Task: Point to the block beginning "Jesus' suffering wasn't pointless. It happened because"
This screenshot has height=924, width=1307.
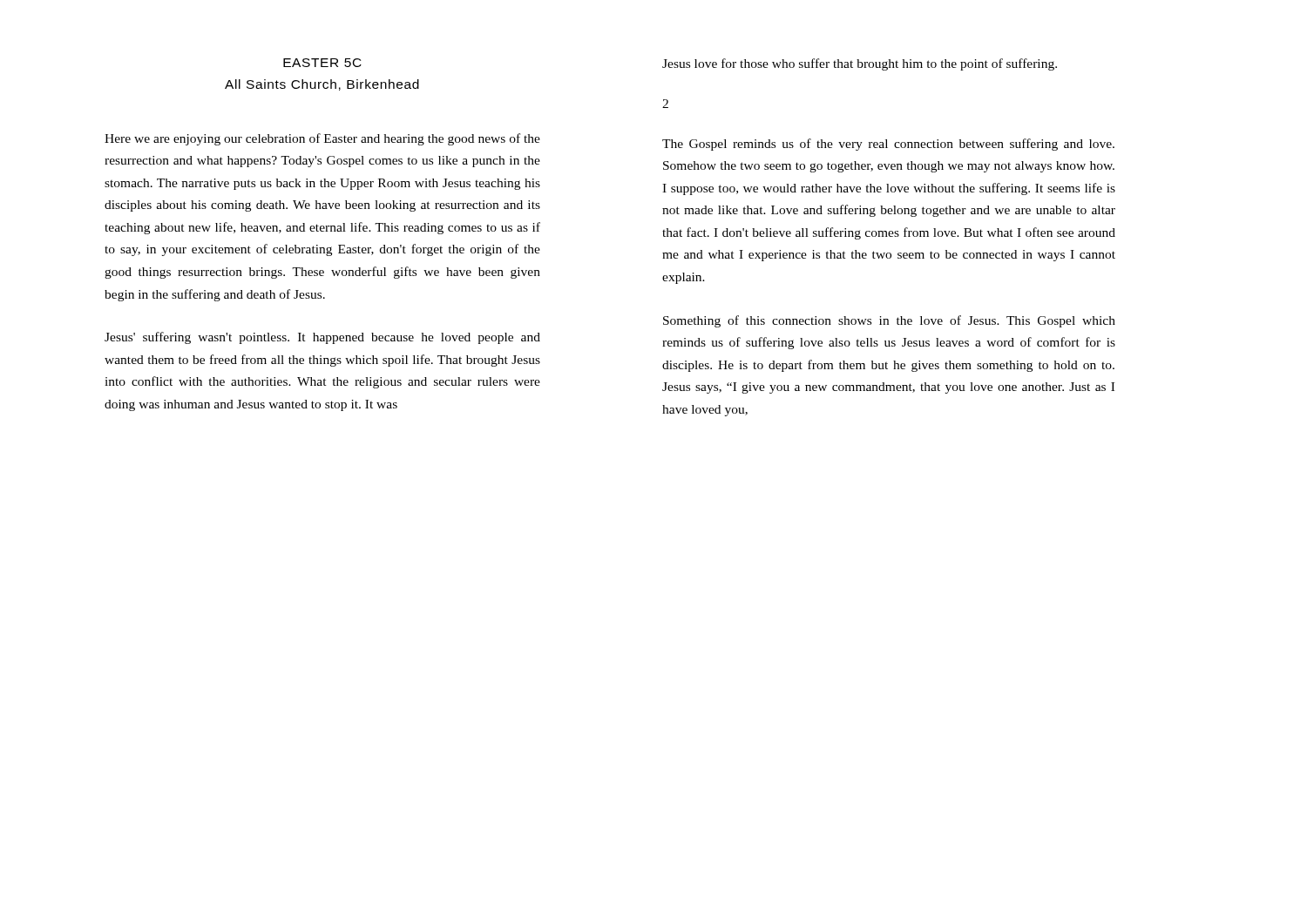Action: (x=322, y=370)
